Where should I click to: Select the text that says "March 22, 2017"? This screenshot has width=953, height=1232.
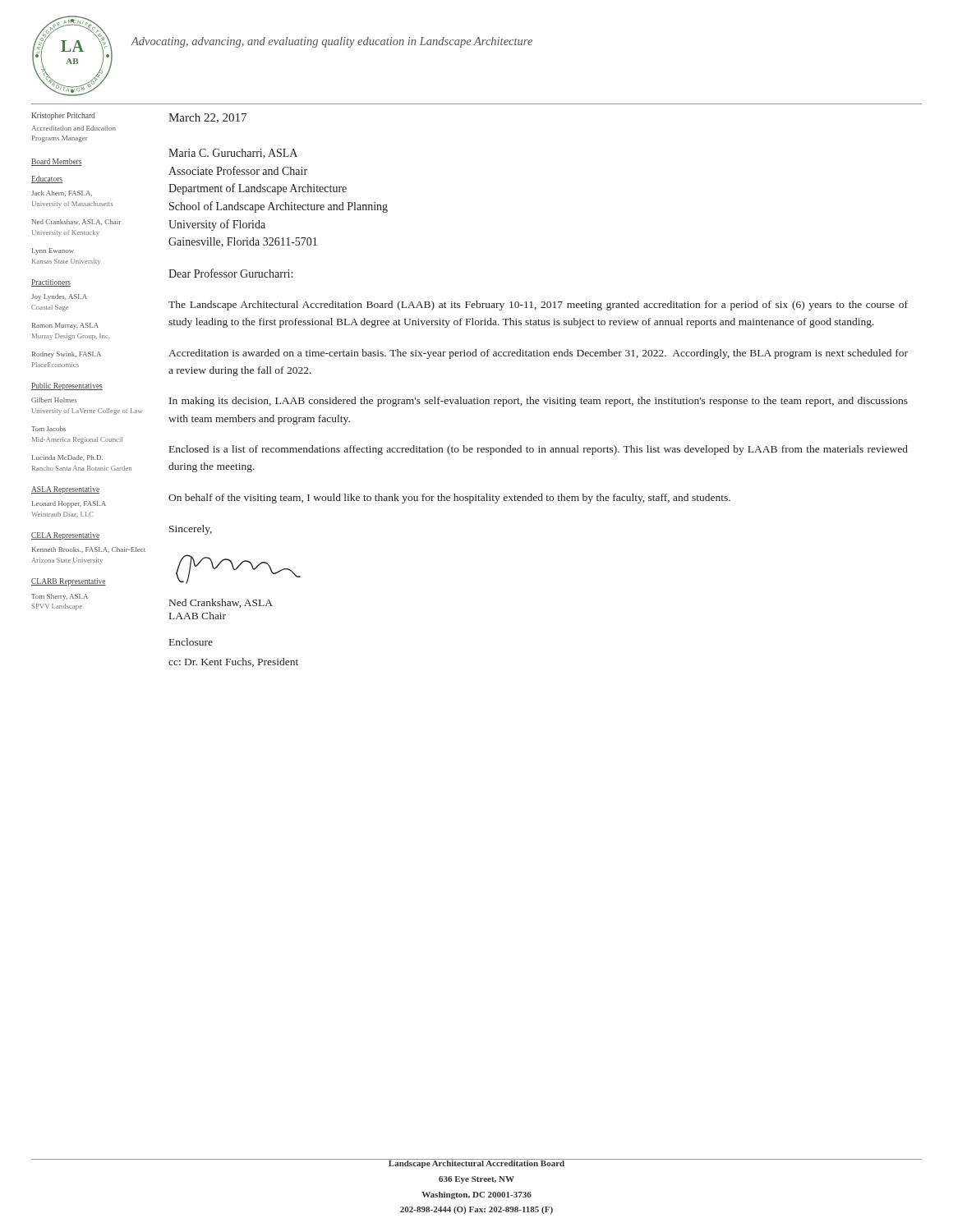tap(208, 117)
